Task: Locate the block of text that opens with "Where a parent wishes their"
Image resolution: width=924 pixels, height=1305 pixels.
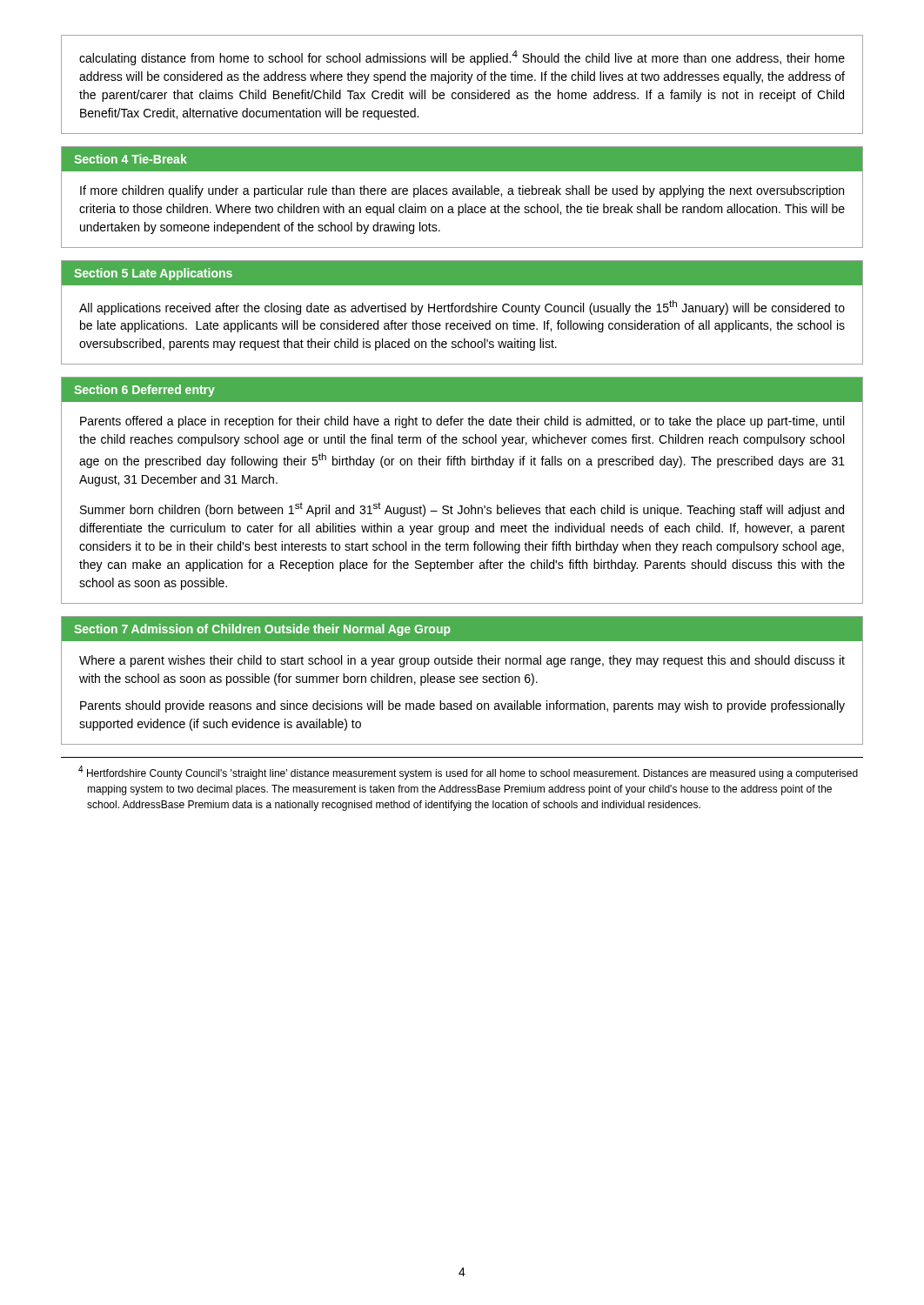Action: click(x=462, y=692)
